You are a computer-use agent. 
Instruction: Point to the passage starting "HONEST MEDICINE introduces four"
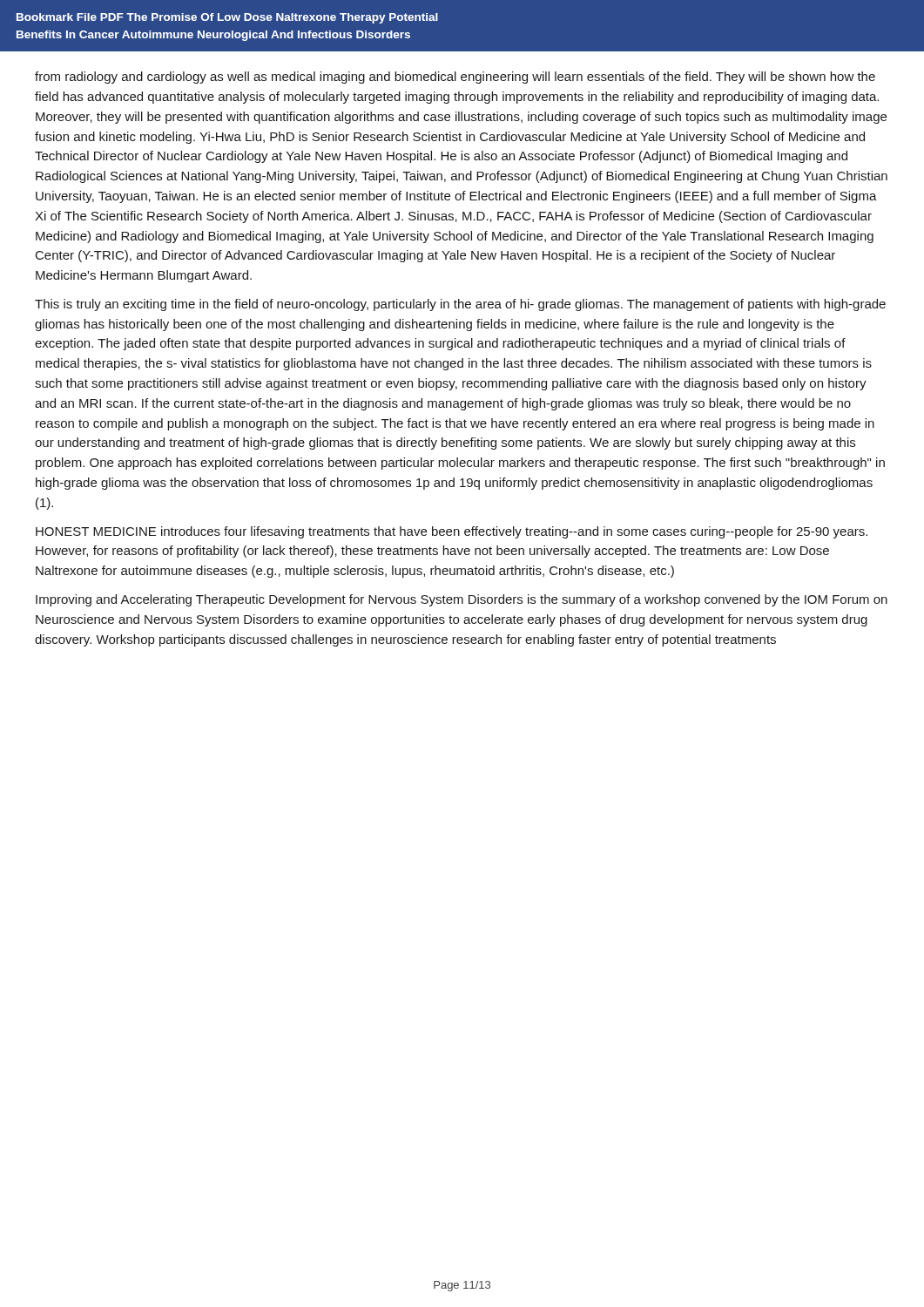[x=462, y=551]
